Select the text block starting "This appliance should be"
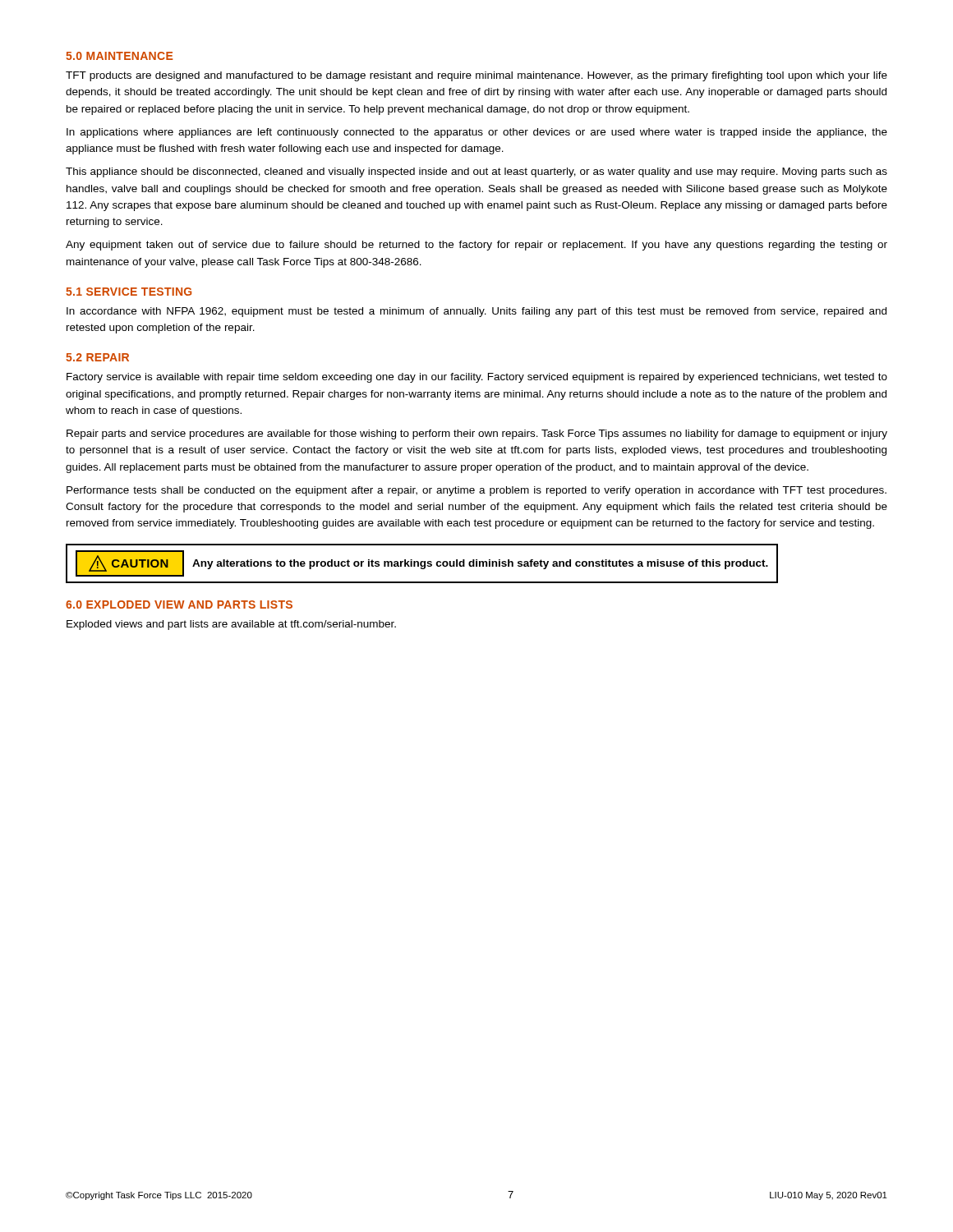The width and height of the screenshot is (953, 1232). (x=476, y=197)
